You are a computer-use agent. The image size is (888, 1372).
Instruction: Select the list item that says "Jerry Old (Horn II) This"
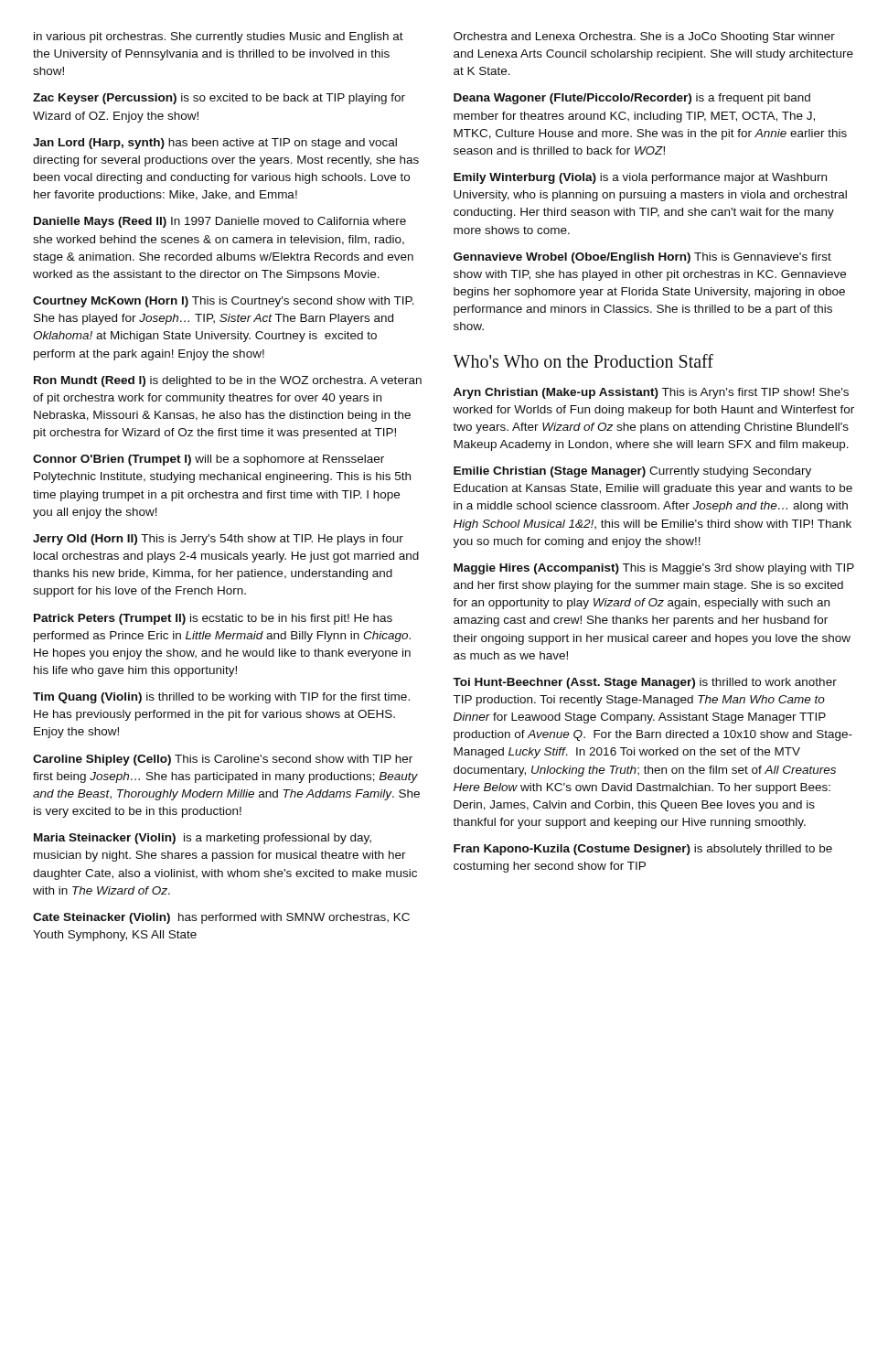(226, 565)
